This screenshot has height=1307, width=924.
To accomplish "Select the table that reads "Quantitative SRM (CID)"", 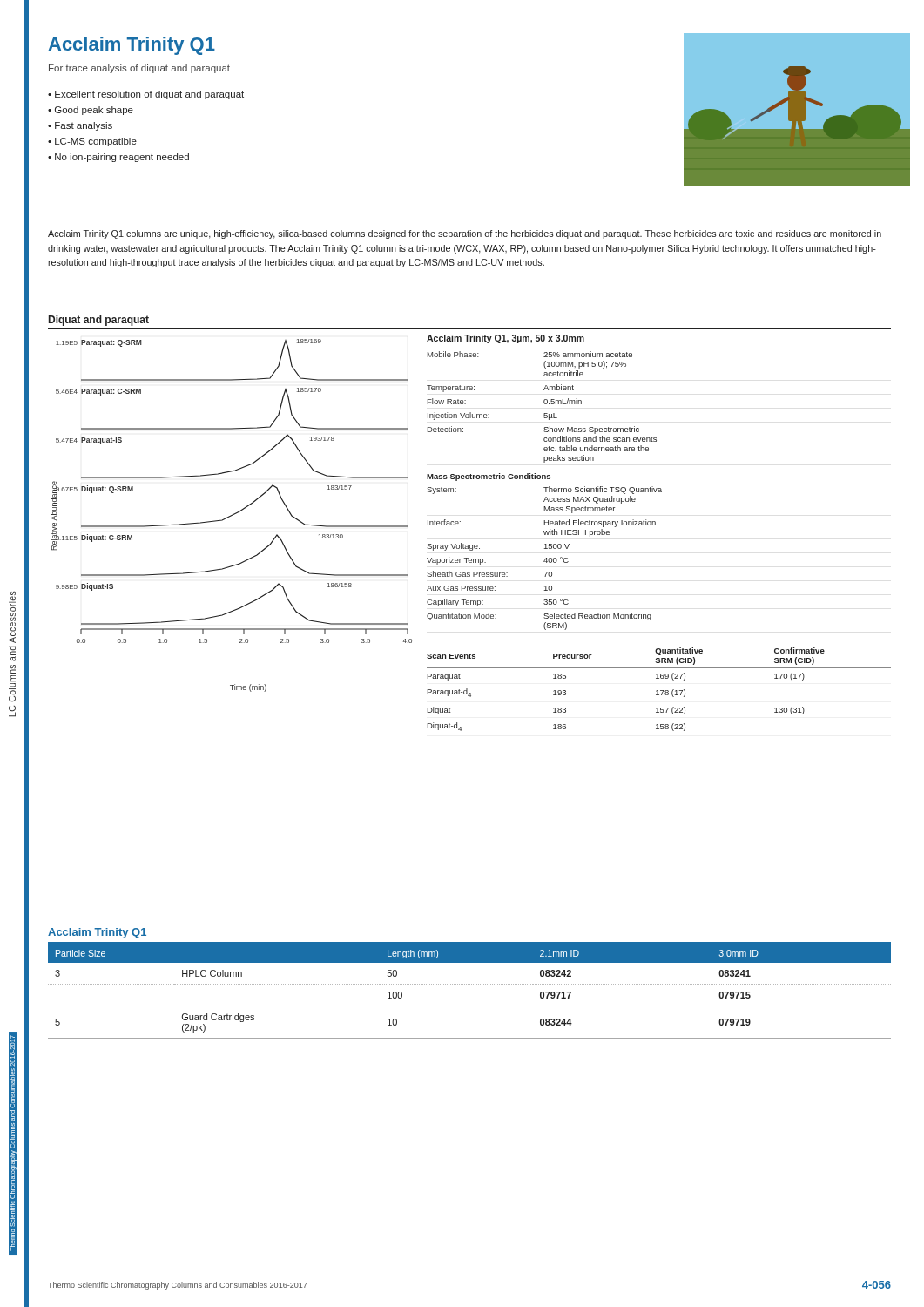I will pyautogui.click(x=659, y=690).
